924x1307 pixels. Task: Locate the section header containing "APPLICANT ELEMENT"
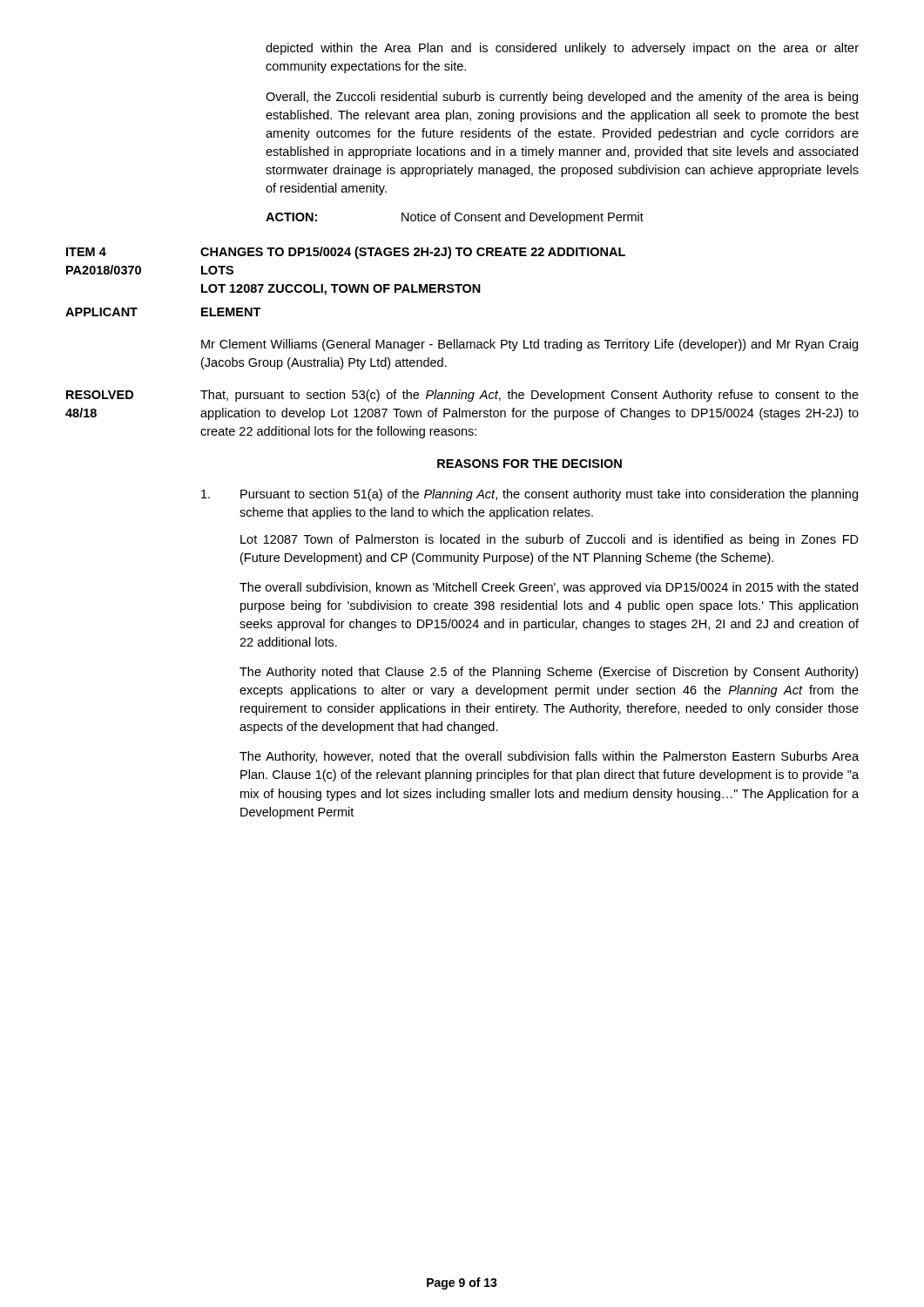[x=101, y=312]
